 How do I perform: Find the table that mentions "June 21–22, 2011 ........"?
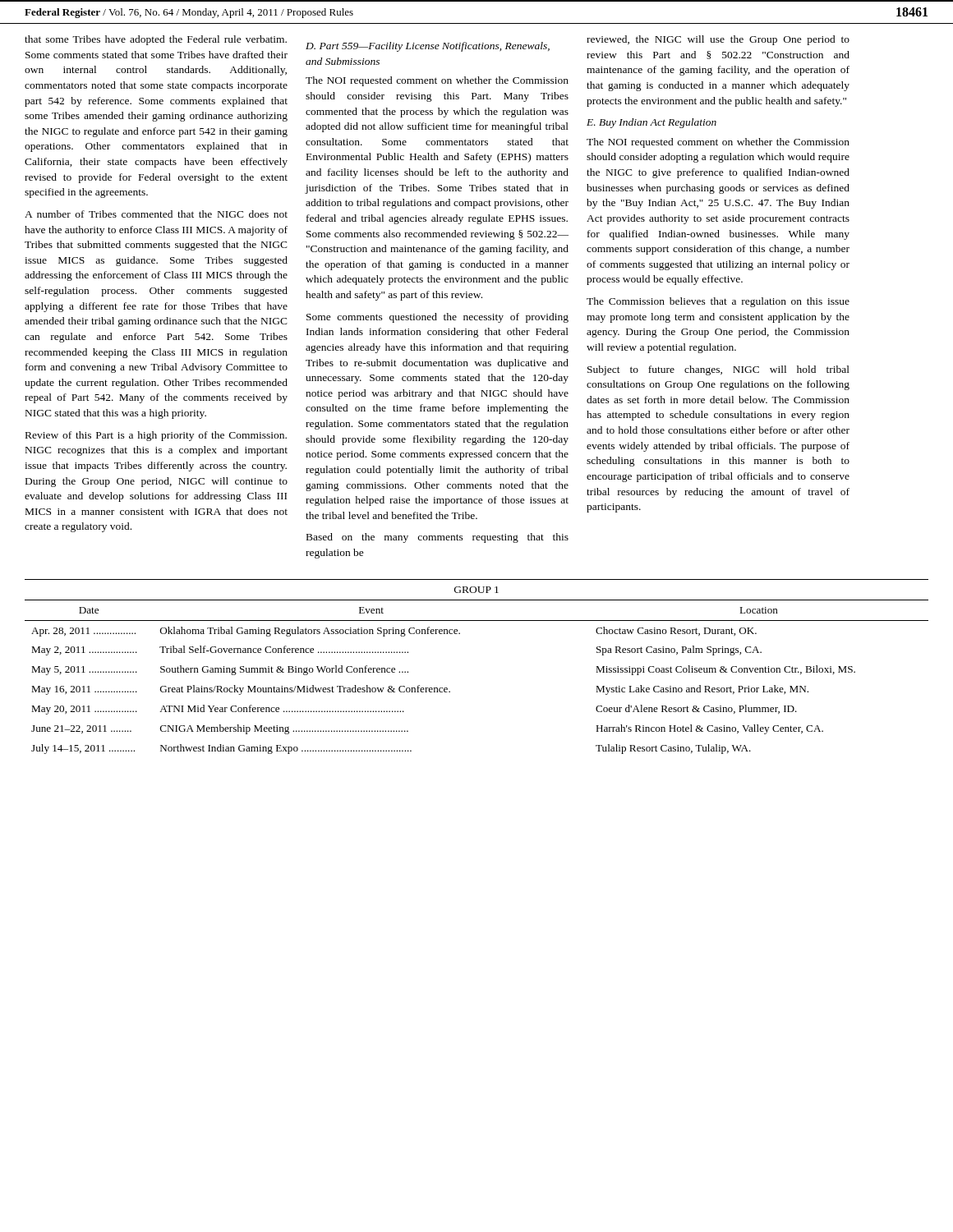pyautogui.click(x=476, y=679)
